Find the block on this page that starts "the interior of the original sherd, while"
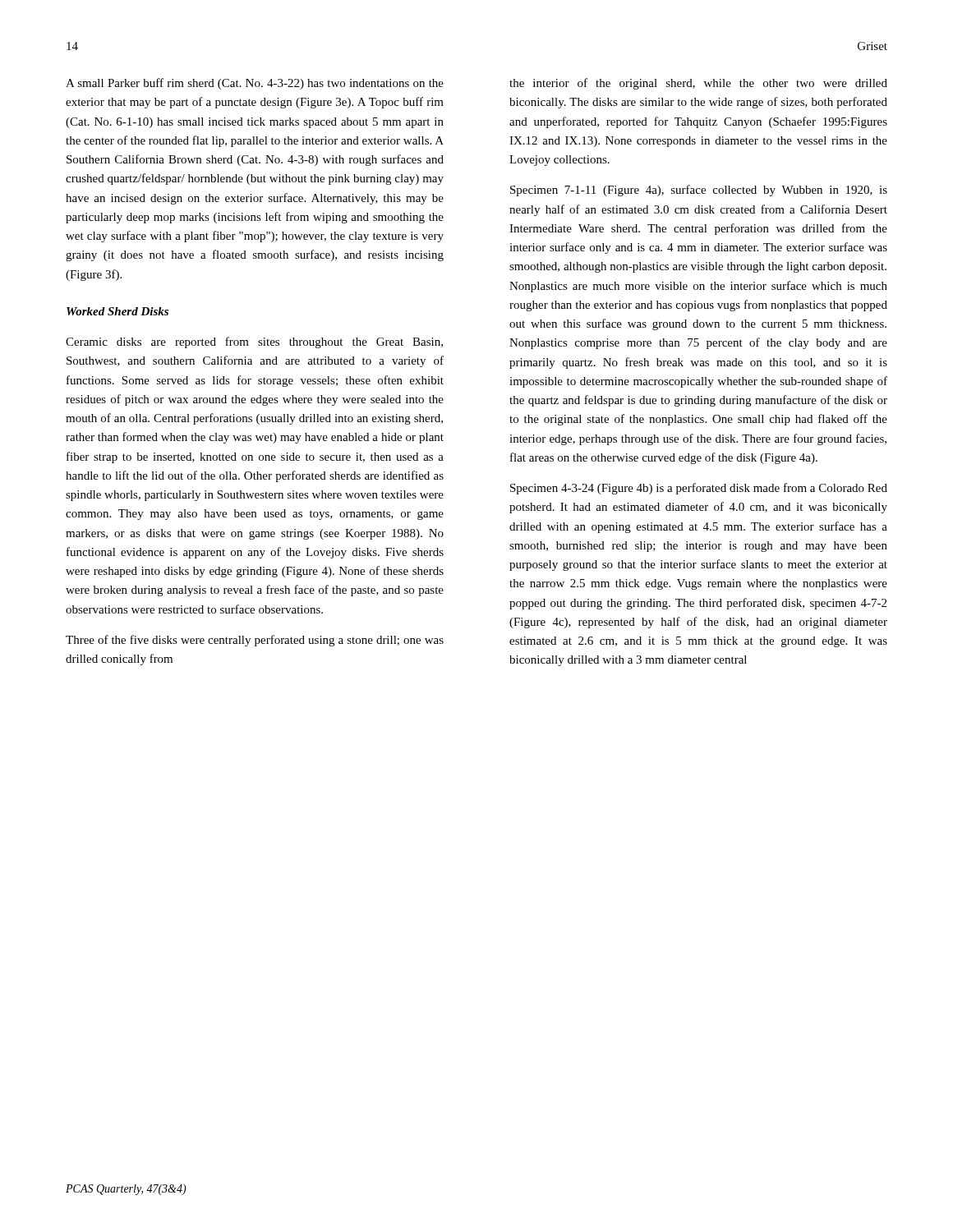This screenshot has width=953, height=1232. coord(698,121)
